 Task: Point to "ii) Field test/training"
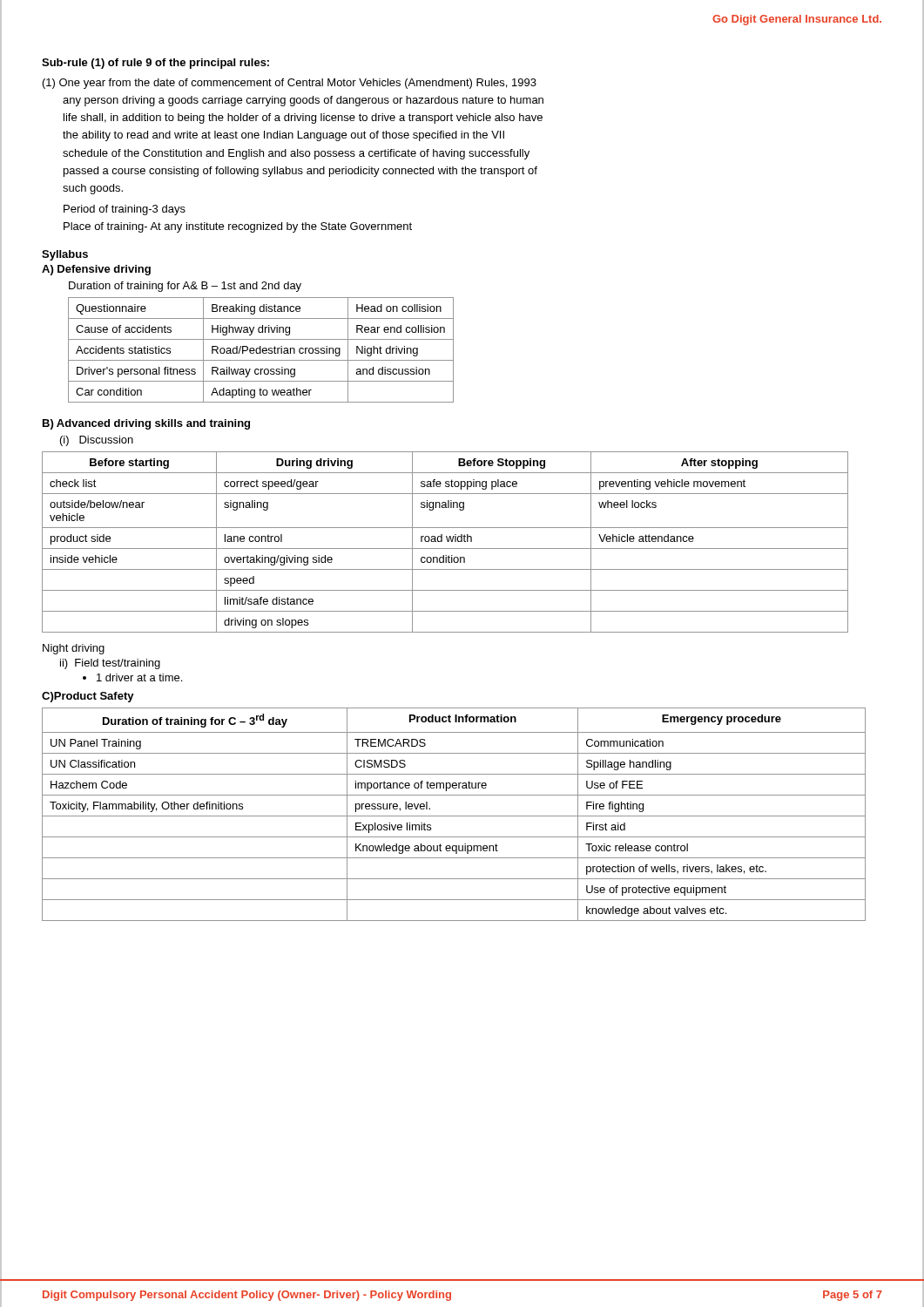click(110, 663)
